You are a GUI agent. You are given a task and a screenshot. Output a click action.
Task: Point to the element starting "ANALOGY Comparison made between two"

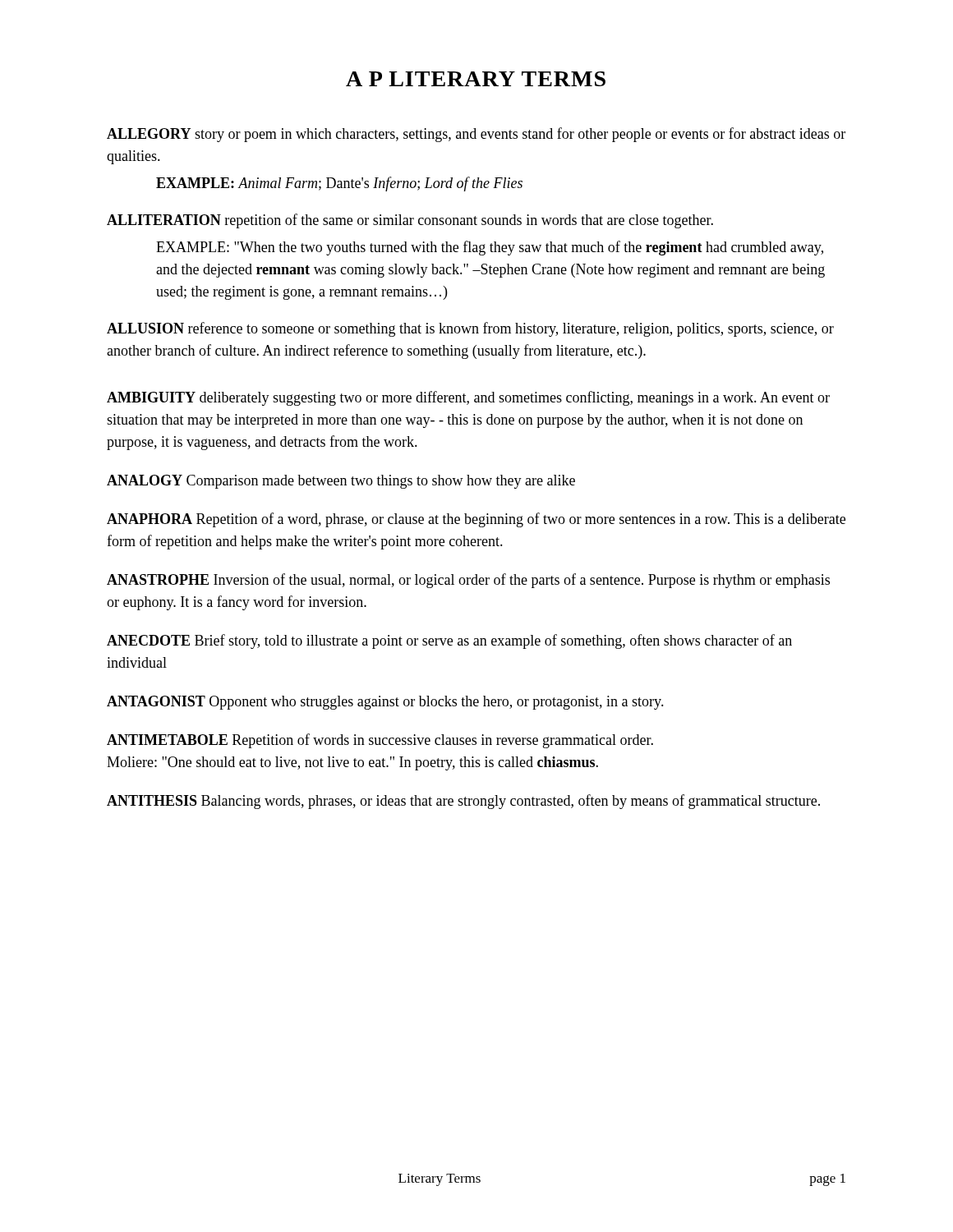(x=341, y=480)
